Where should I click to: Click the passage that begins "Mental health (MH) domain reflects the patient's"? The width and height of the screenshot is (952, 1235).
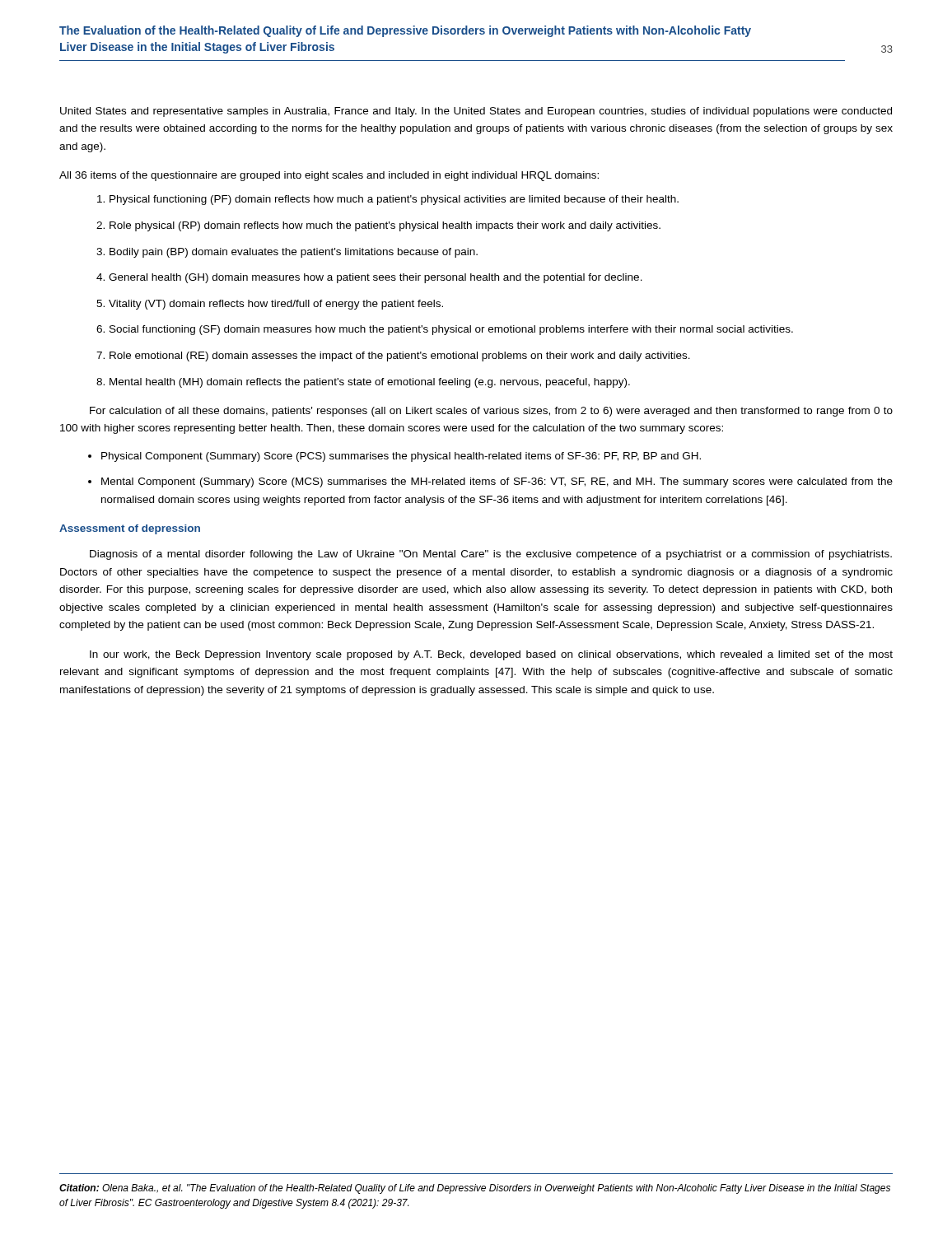(501, 381)
